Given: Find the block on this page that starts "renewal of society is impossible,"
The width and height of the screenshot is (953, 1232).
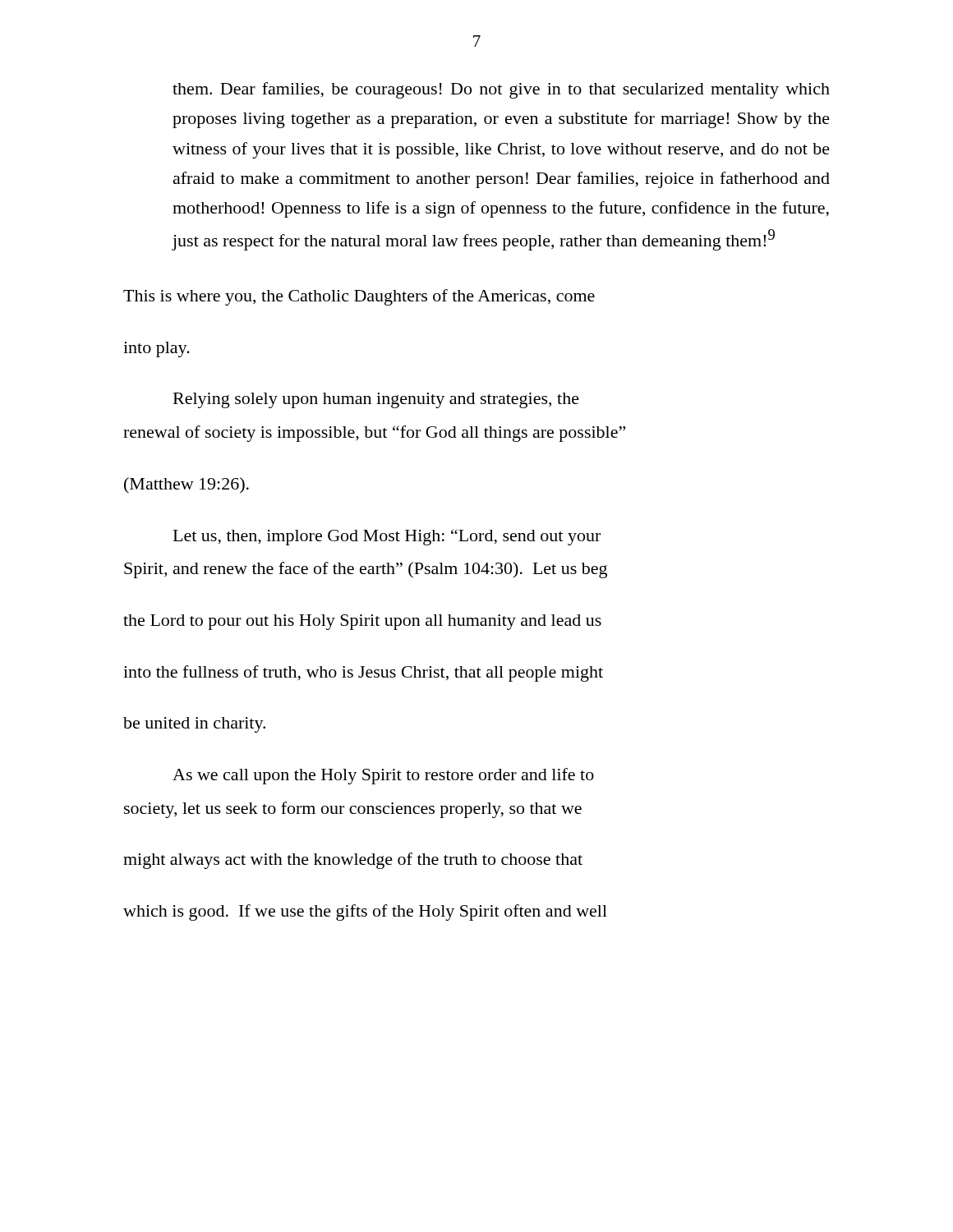Looking at the screenshot, I should pyautogui.click(x=375, y=432).
